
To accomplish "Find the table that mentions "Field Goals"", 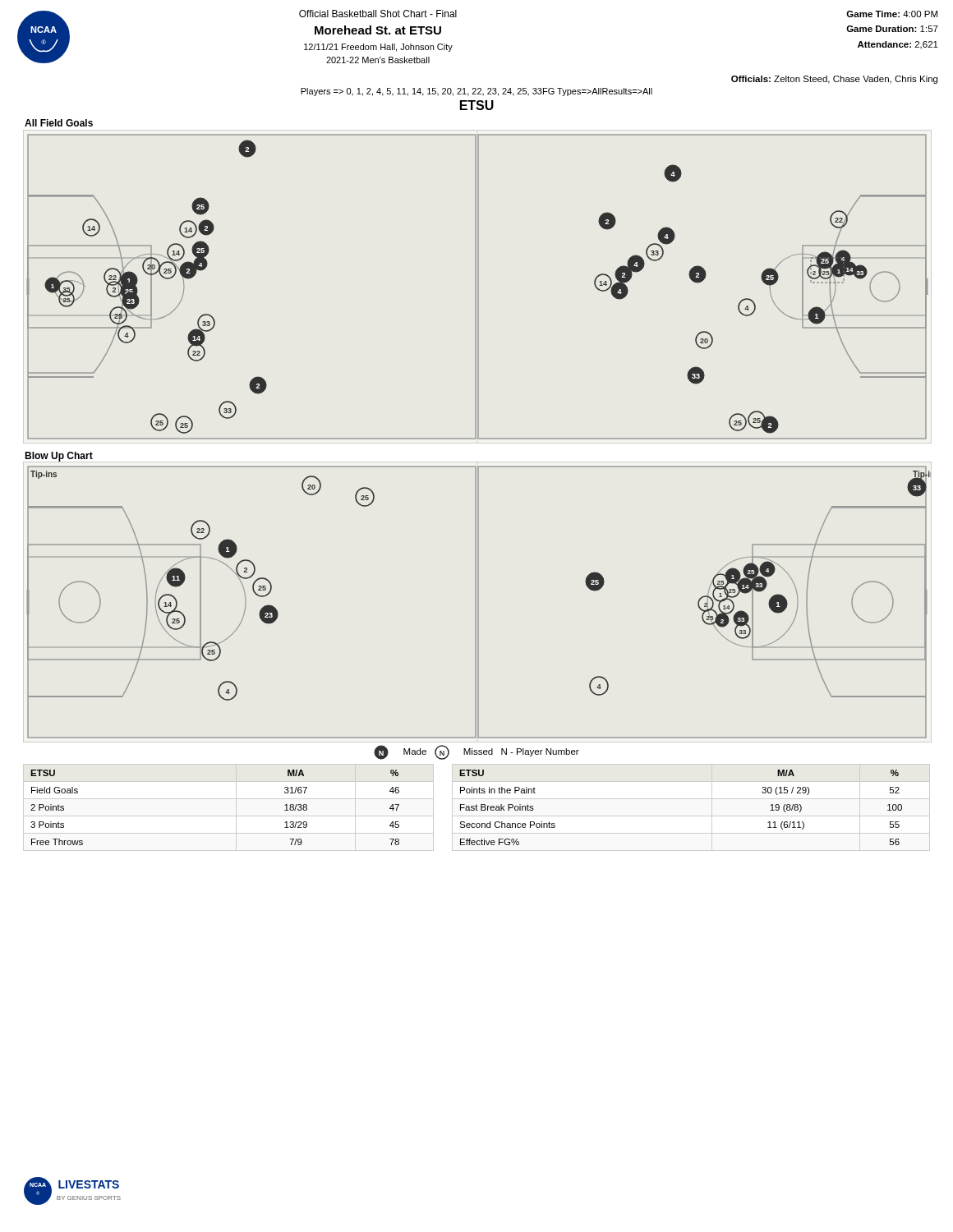I will pyautogui.click(x=228, y=807).
